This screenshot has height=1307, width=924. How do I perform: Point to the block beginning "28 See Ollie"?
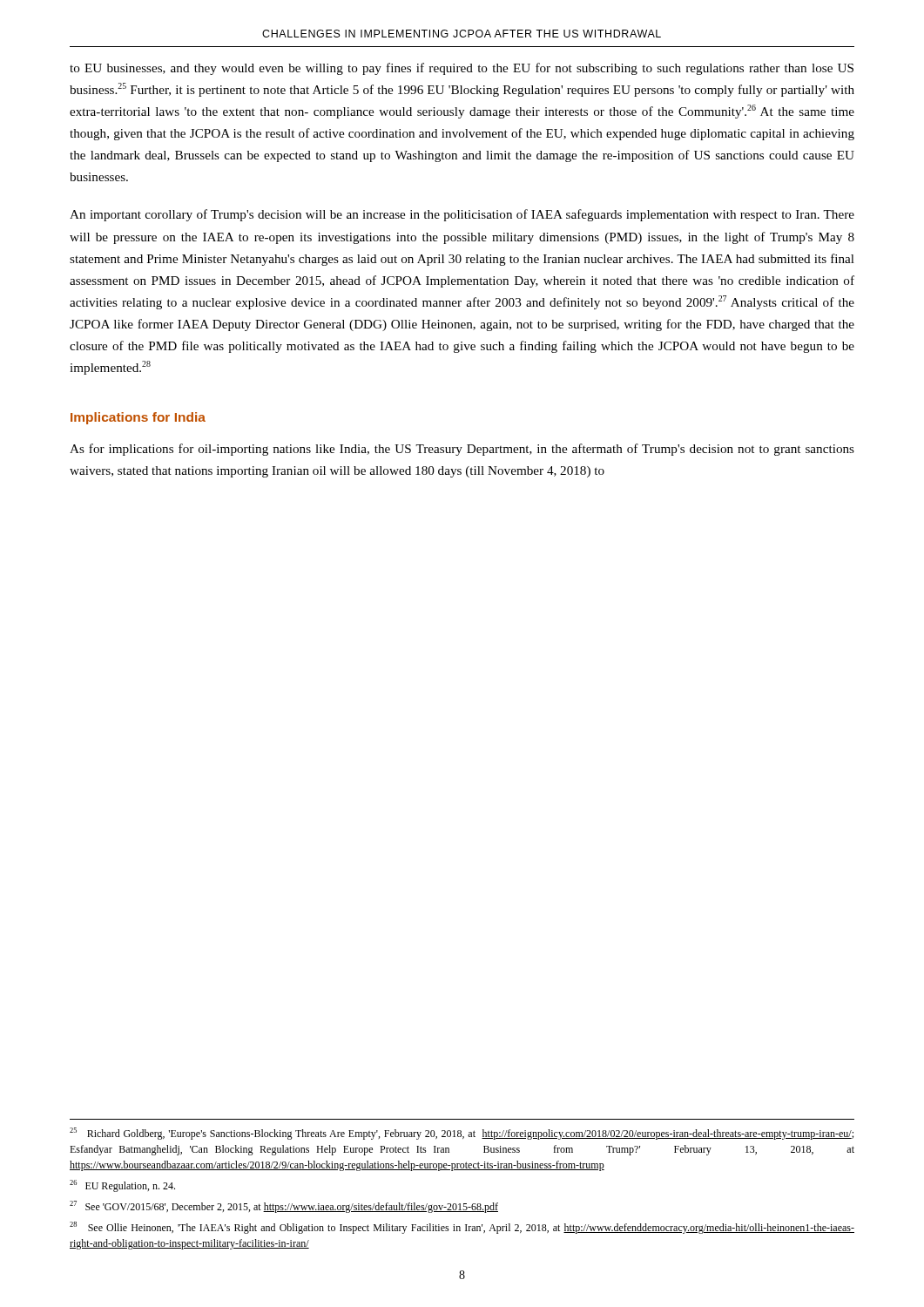coord(462,1235)
